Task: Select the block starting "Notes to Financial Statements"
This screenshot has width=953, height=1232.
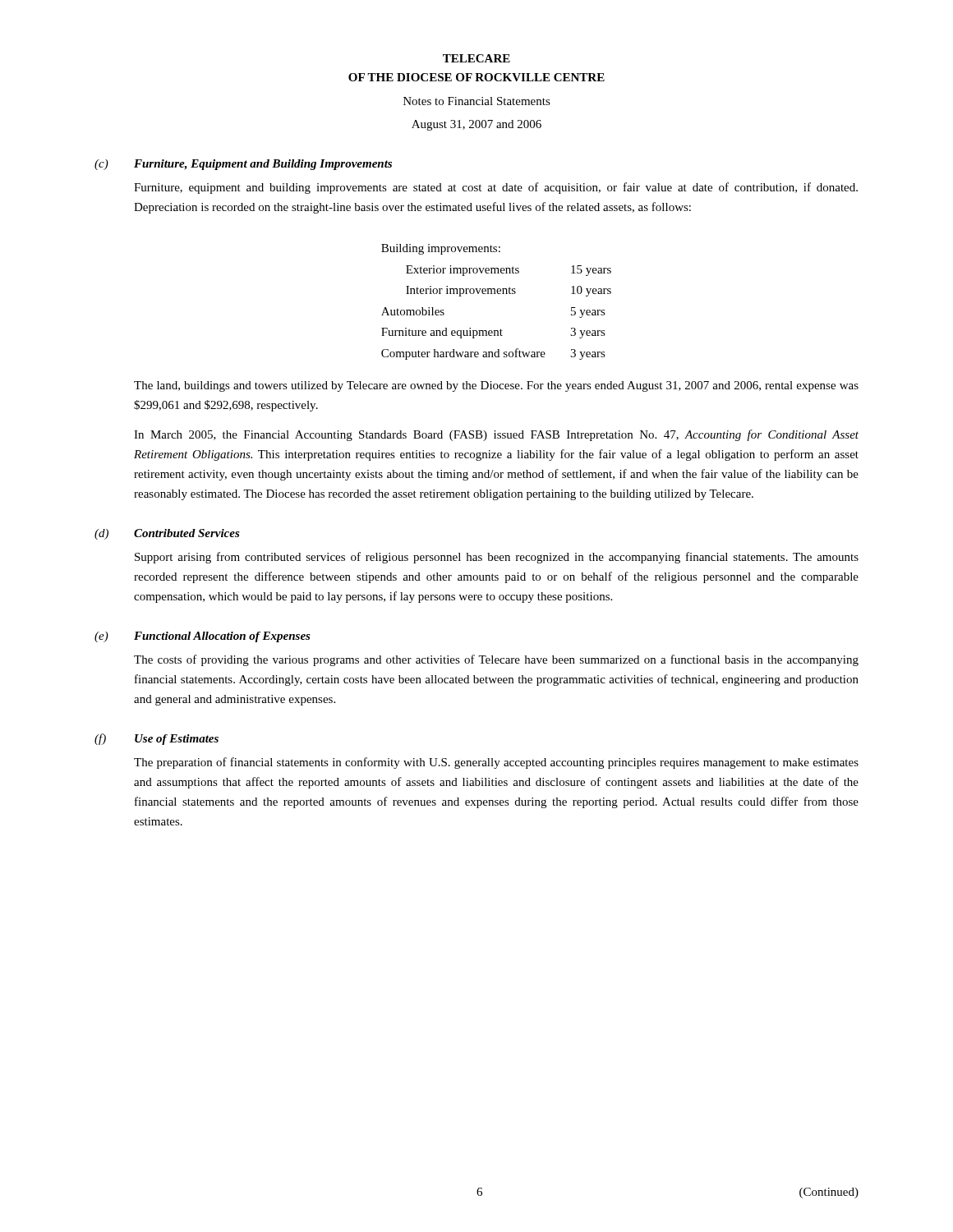Action: click(x=476, y=101)
